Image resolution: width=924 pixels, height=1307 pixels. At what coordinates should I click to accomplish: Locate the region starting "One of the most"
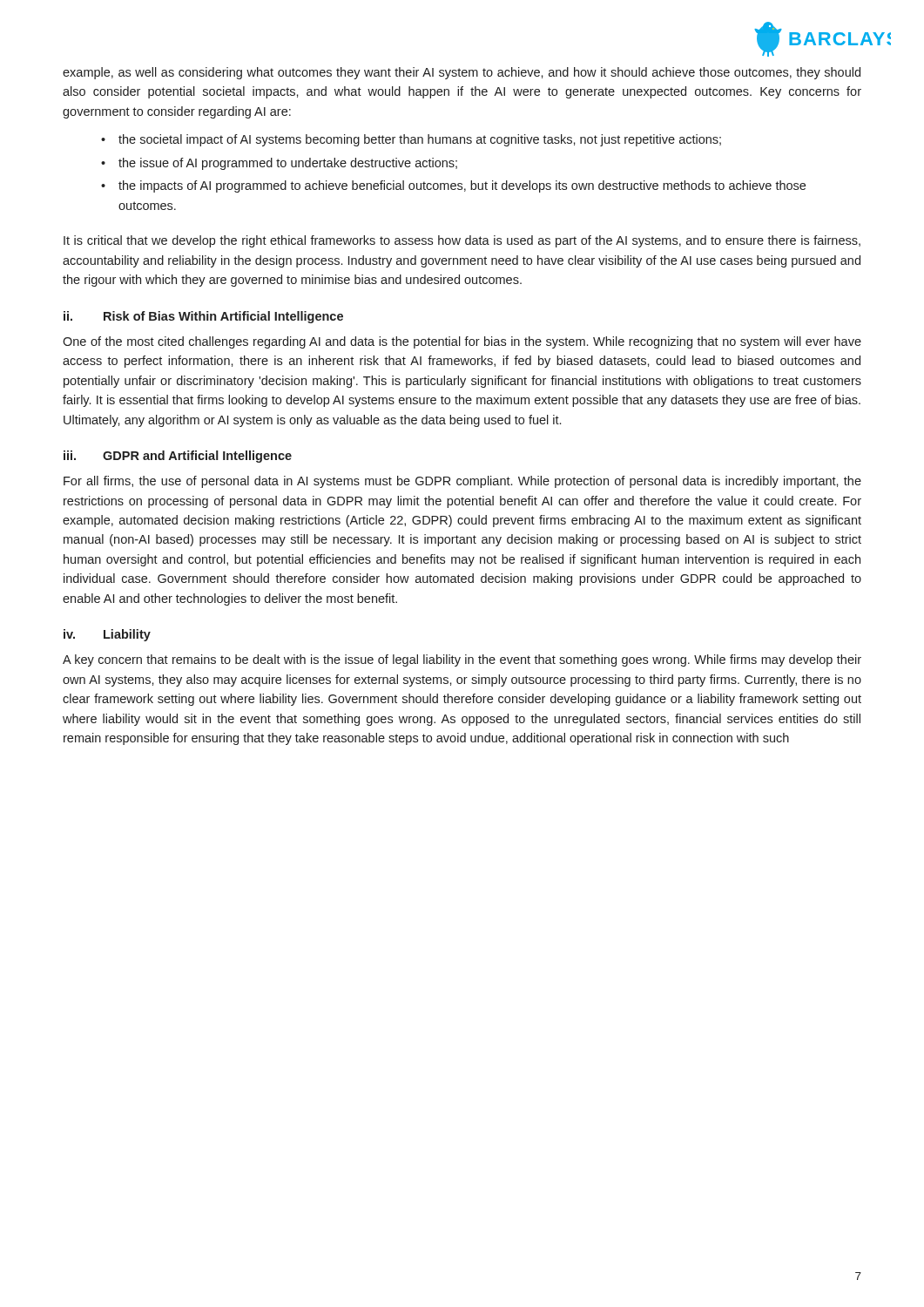[x=462, y=380]
